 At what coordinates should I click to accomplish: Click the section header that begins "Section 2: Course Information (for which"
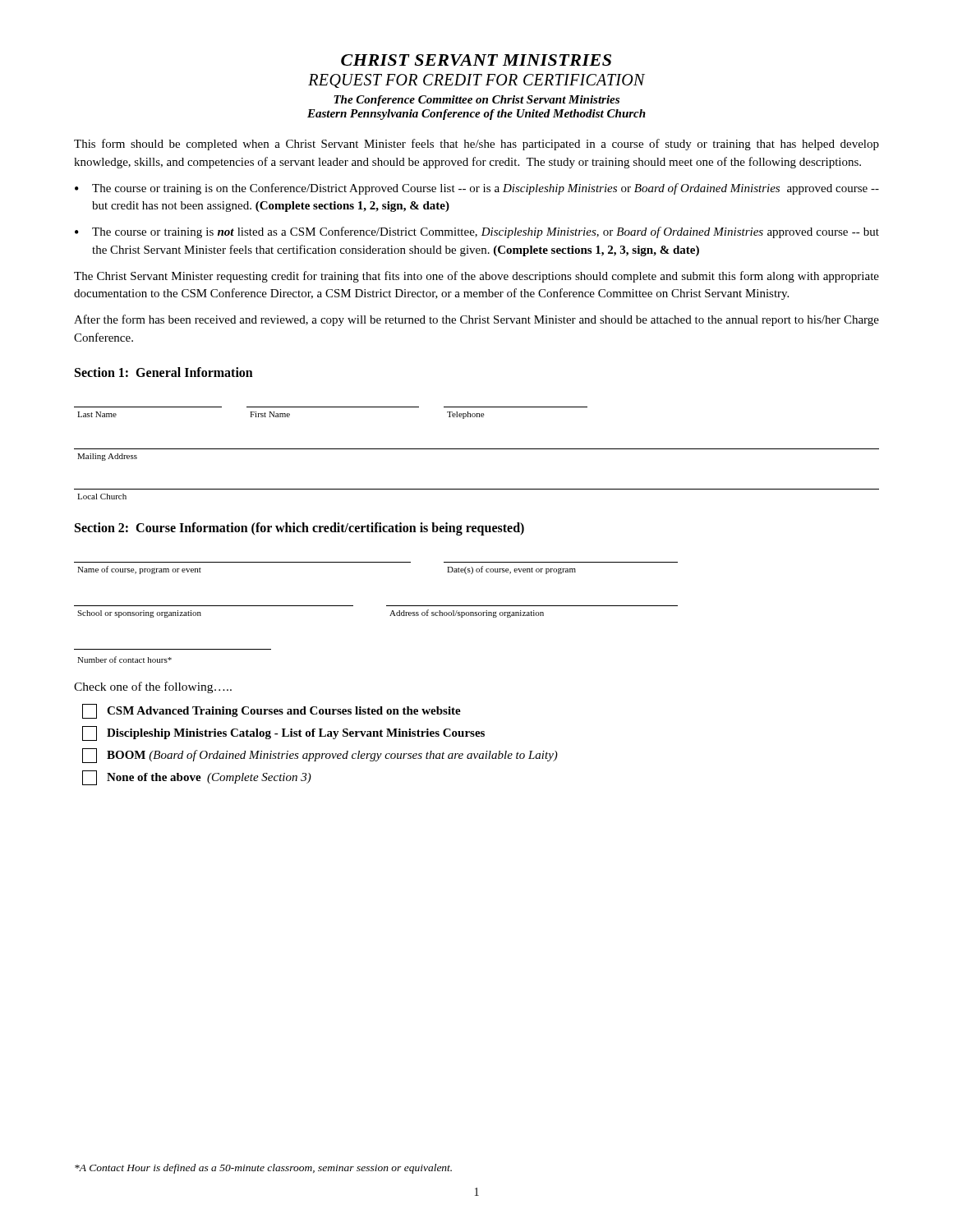(299, 527)
